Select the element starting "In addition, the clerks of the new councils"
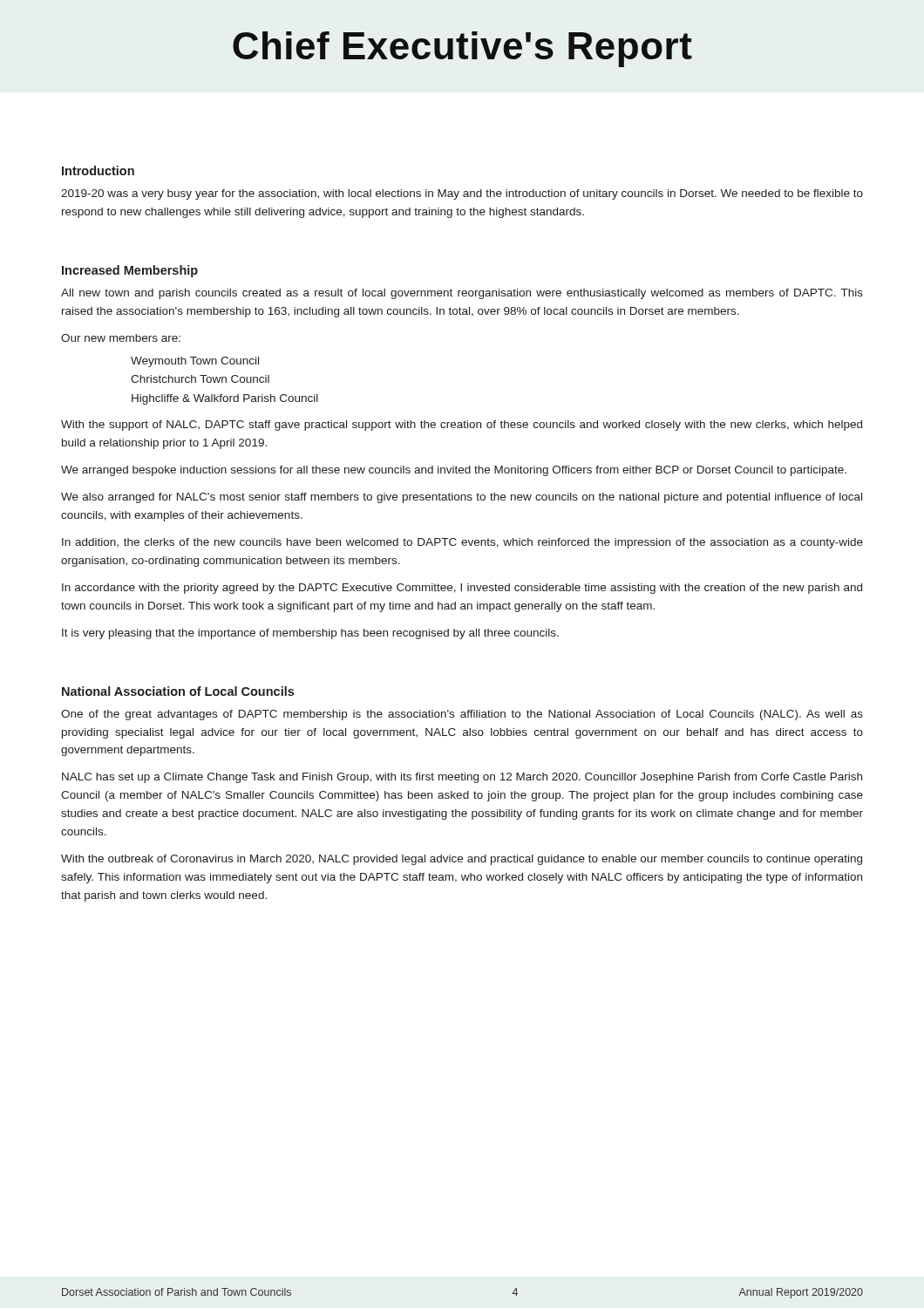The width and height of the screenshot is (924, 1308). pyautogui.click(x=462, y=551)
